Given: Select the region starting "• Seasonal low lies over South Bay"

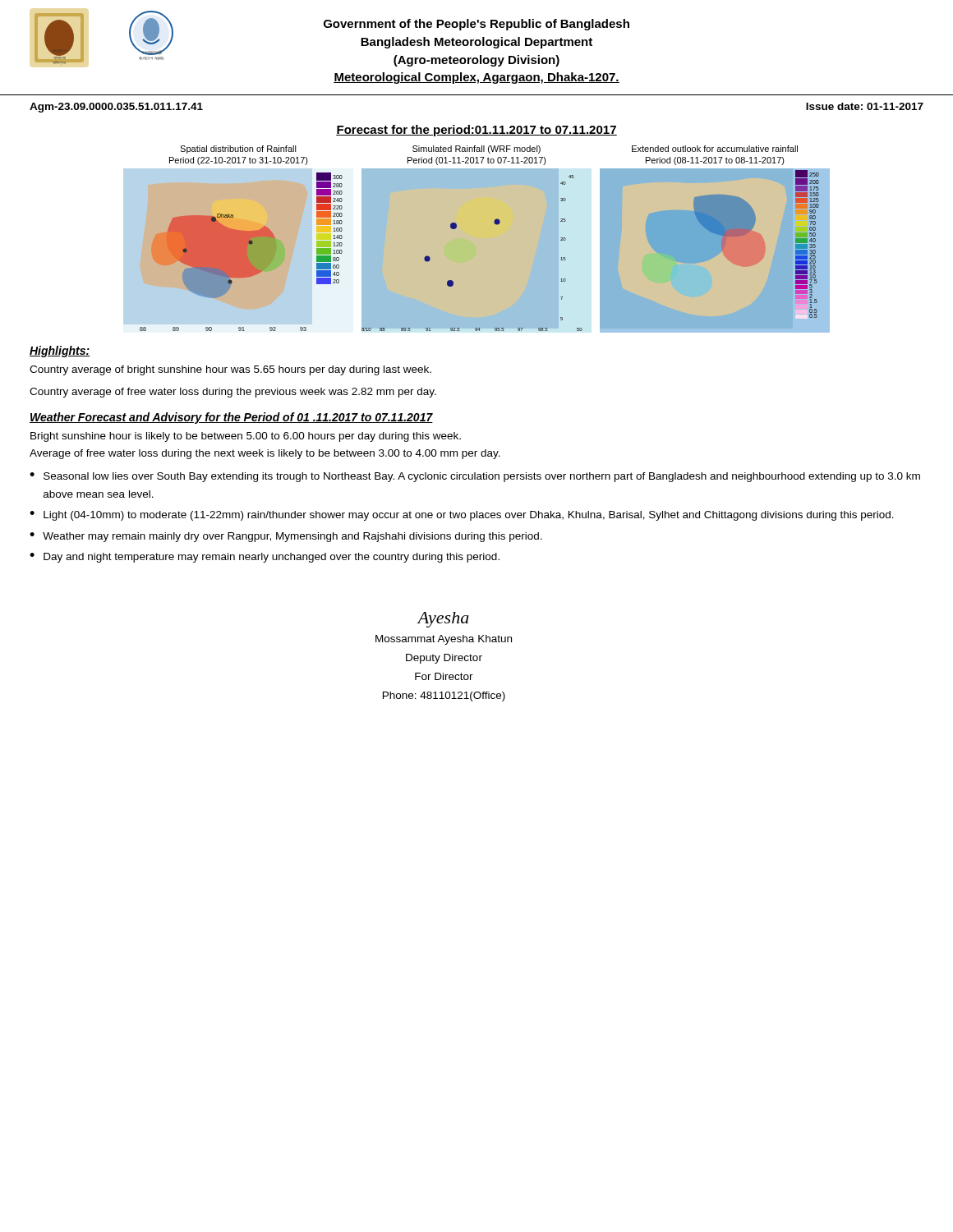Looking at the screenshot, I should (x=476, y=485).
